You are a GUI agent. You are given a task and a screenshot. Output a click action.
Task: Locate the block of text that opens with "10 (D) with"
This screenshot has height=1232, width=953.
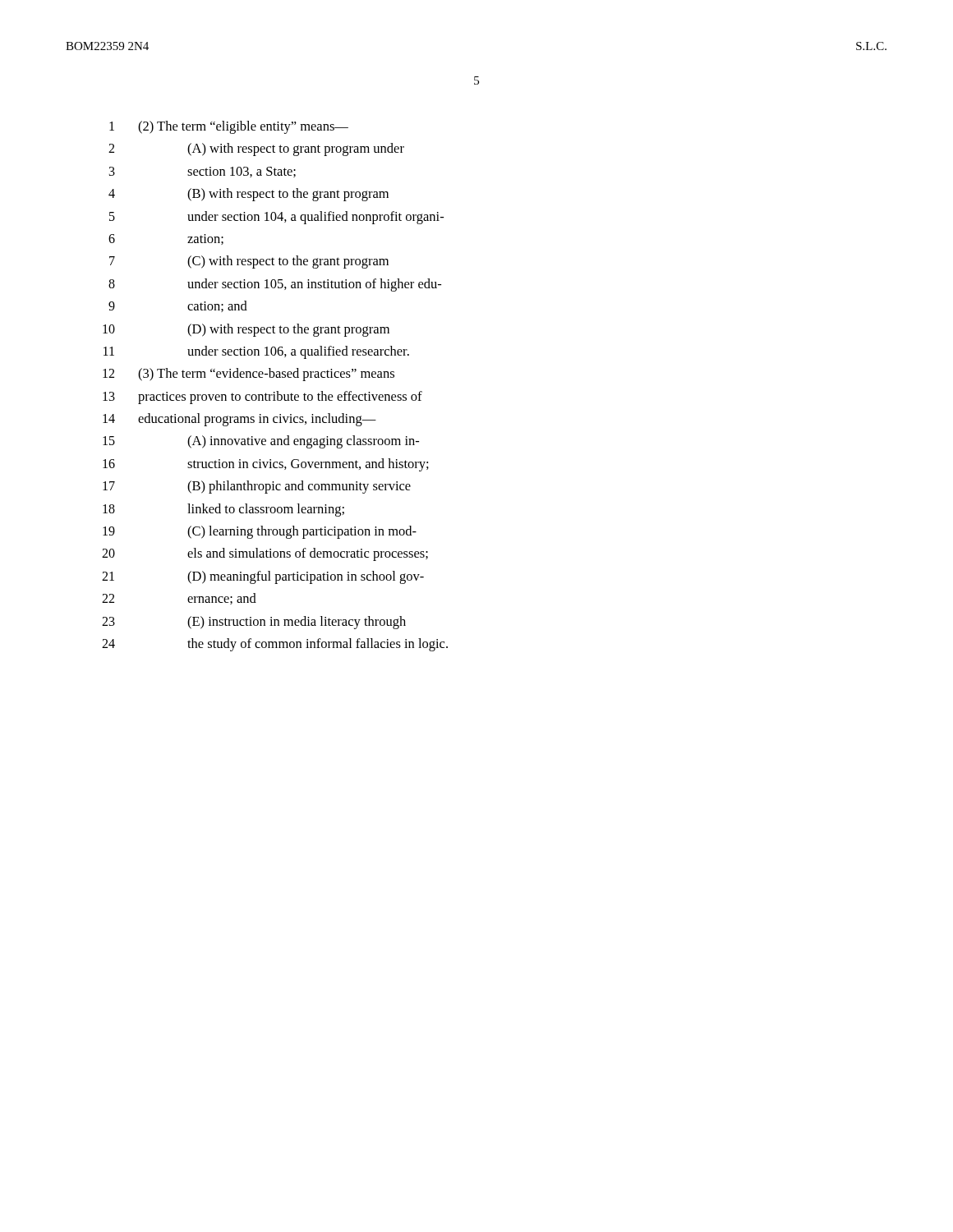pyautogui.click(x=246, y=330)
